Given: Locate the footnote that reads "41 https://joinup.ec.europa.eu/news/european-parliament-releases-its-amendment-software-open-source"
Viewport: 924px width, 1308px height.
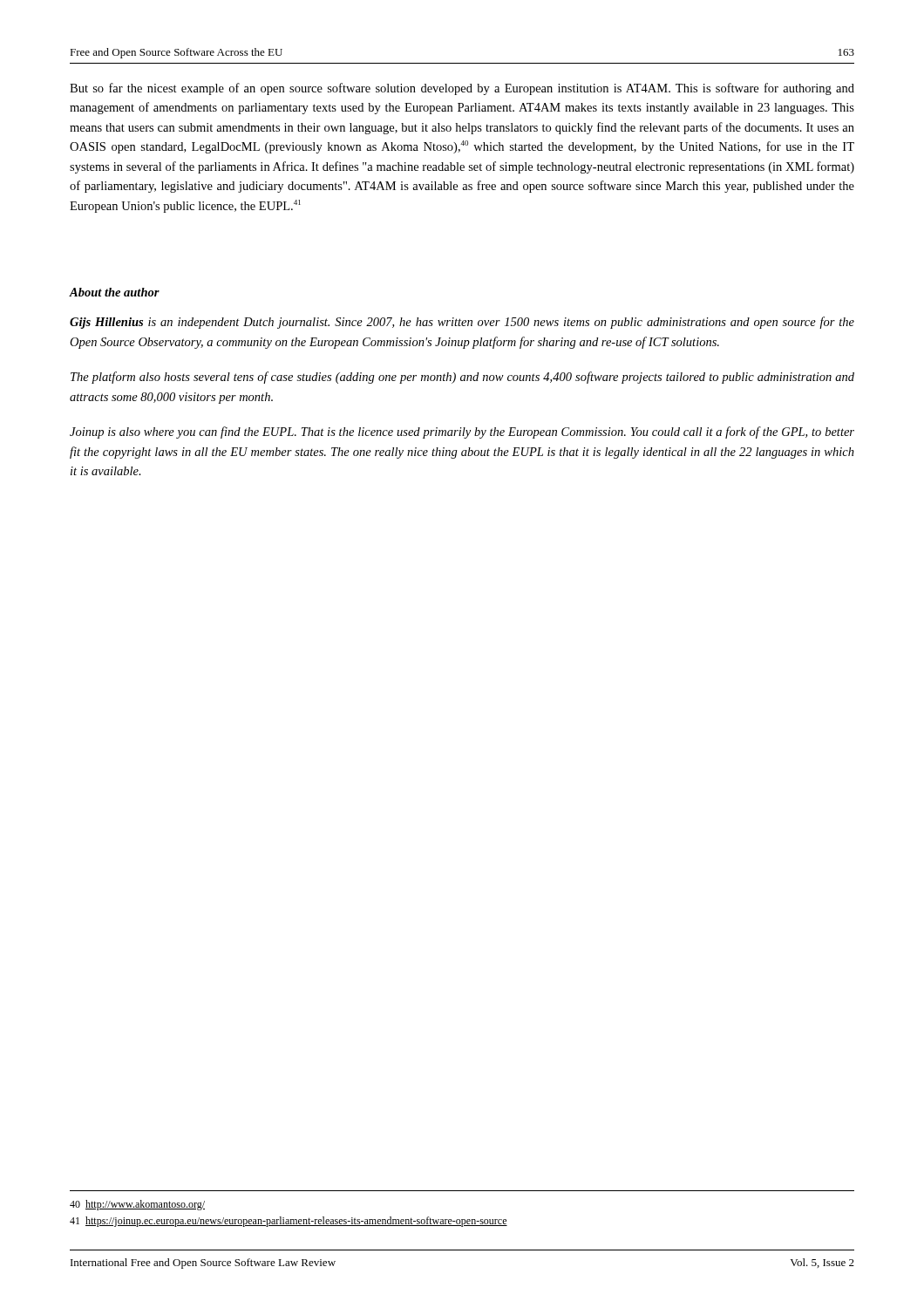Looking at the screenshot, I should [x=288, y=1221].
